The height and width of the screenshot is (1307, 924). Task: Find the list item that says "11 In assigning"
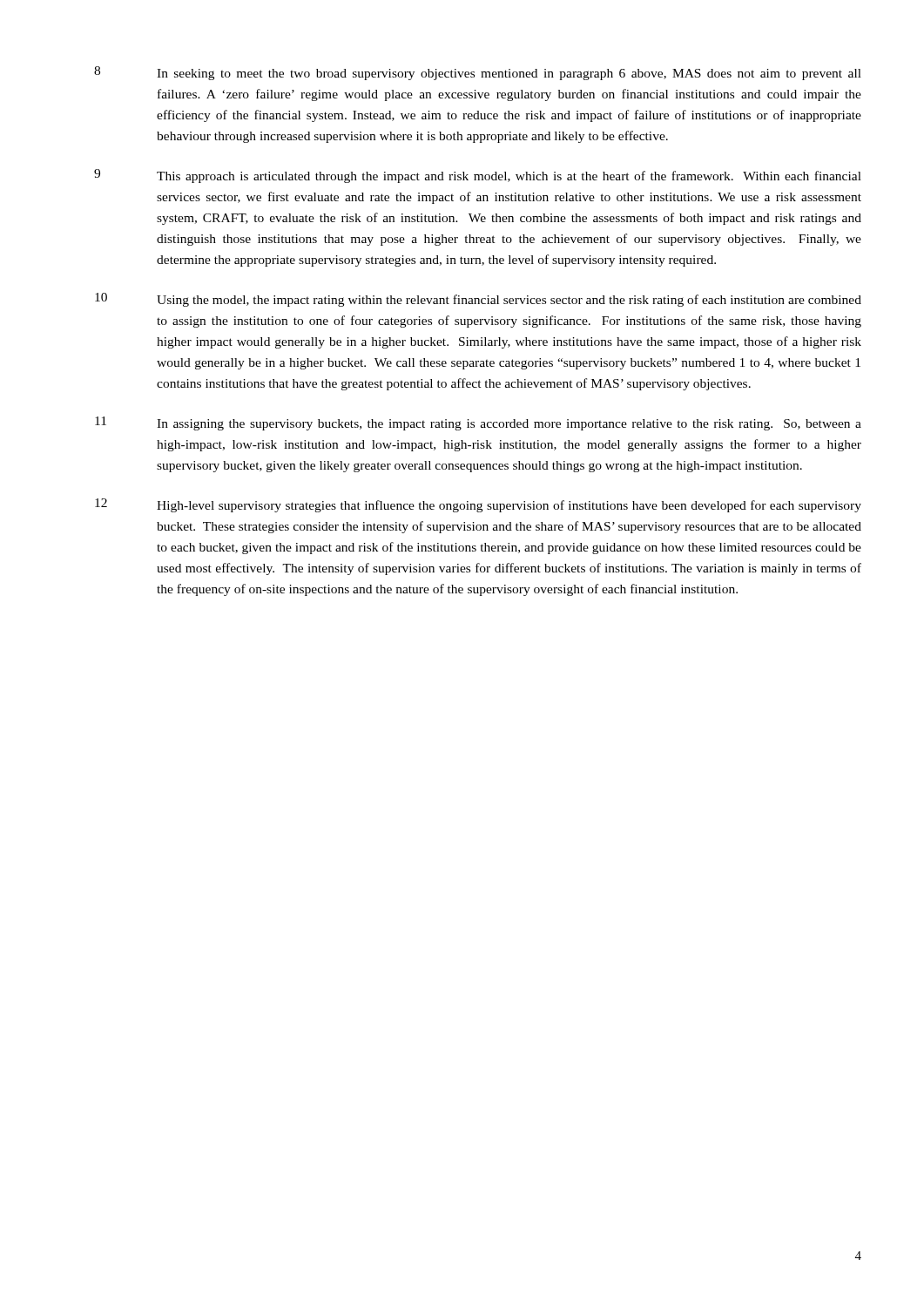(478, 445)
